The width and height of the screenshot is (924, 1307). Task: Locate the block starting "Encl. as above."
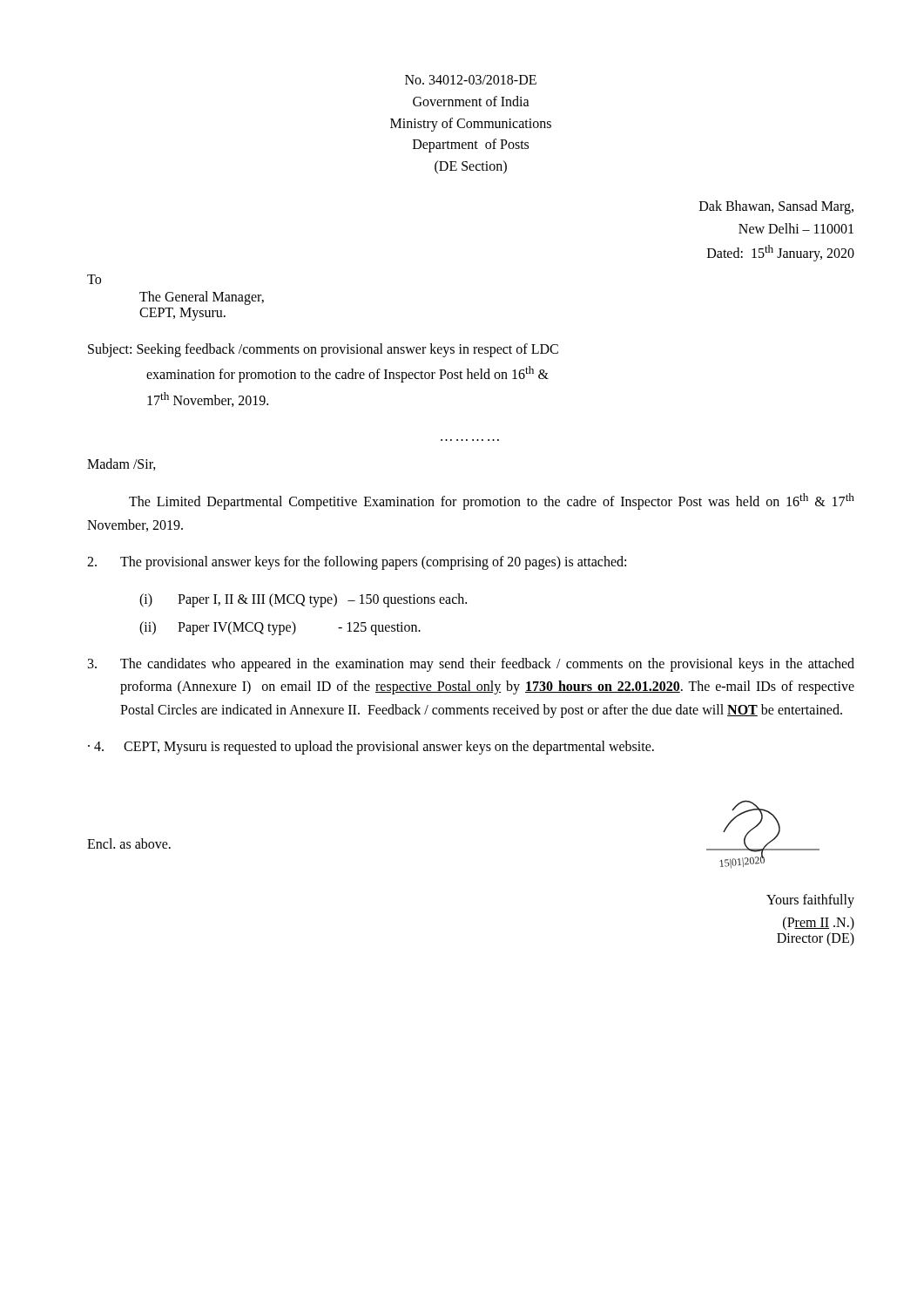tap(129, 844)
